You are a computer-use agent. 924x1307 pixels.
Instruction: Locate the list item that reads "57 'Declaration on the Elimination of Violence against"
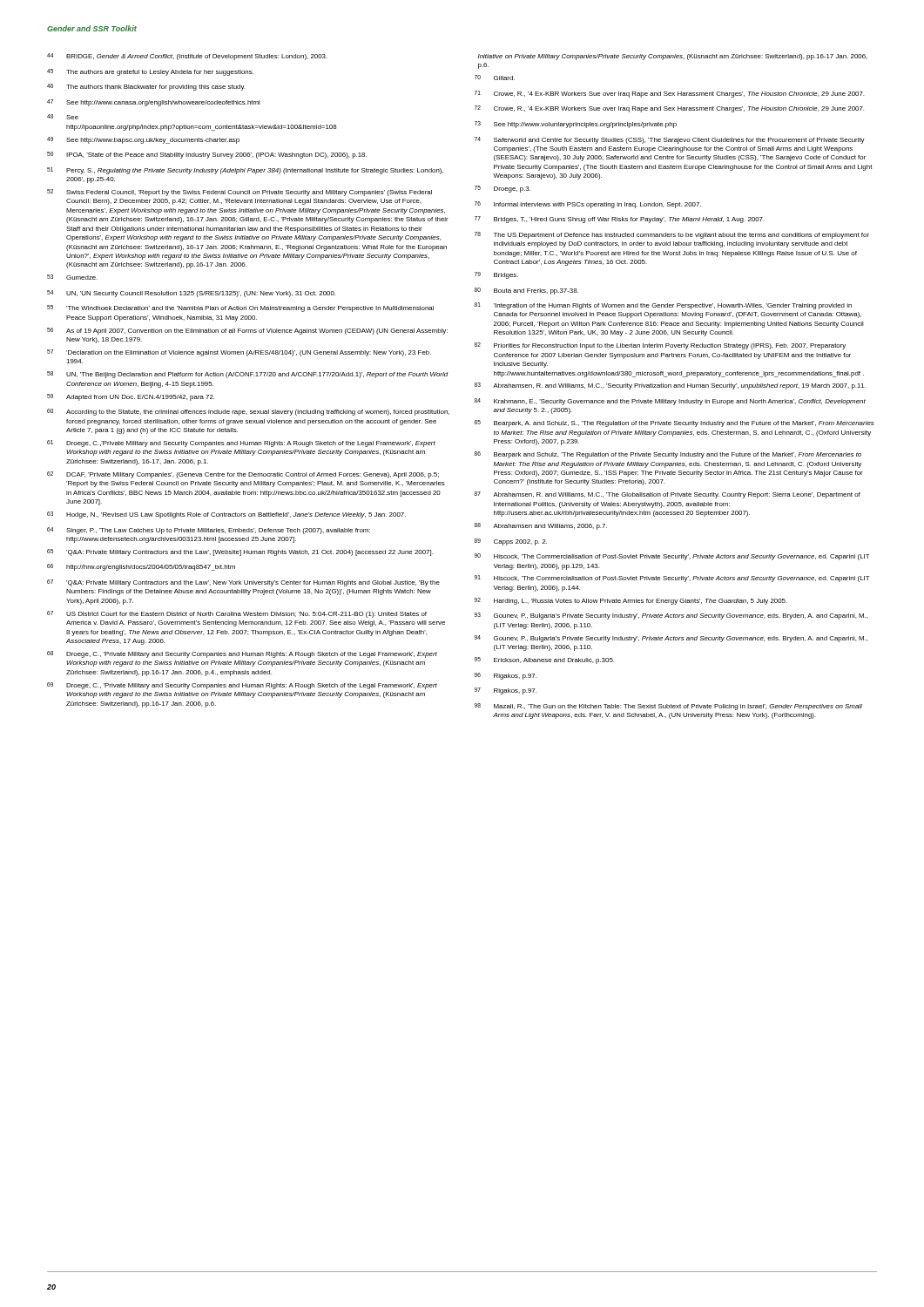[x=248, y=358]
